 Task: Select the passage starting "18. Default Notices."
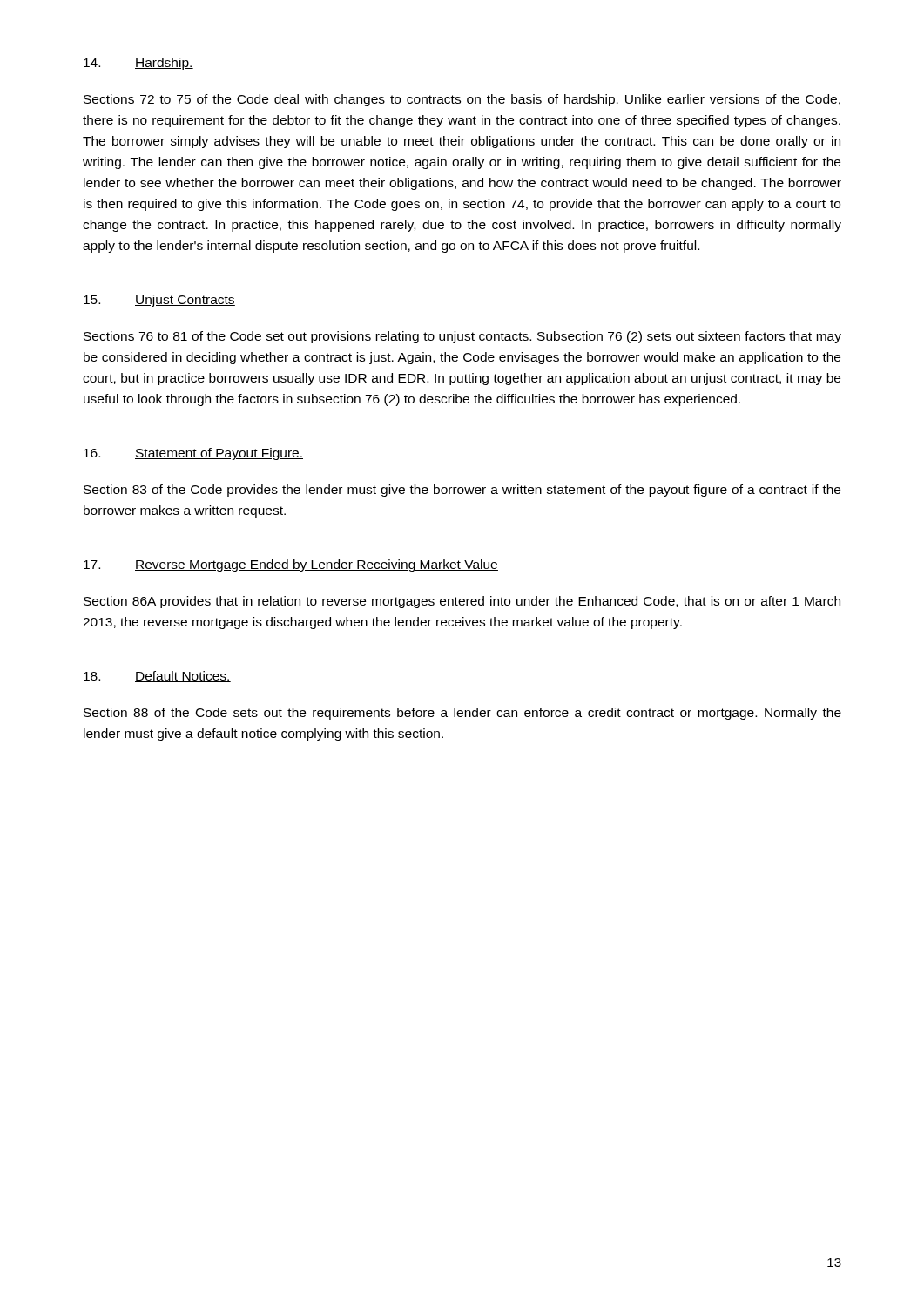pos(156,676)
